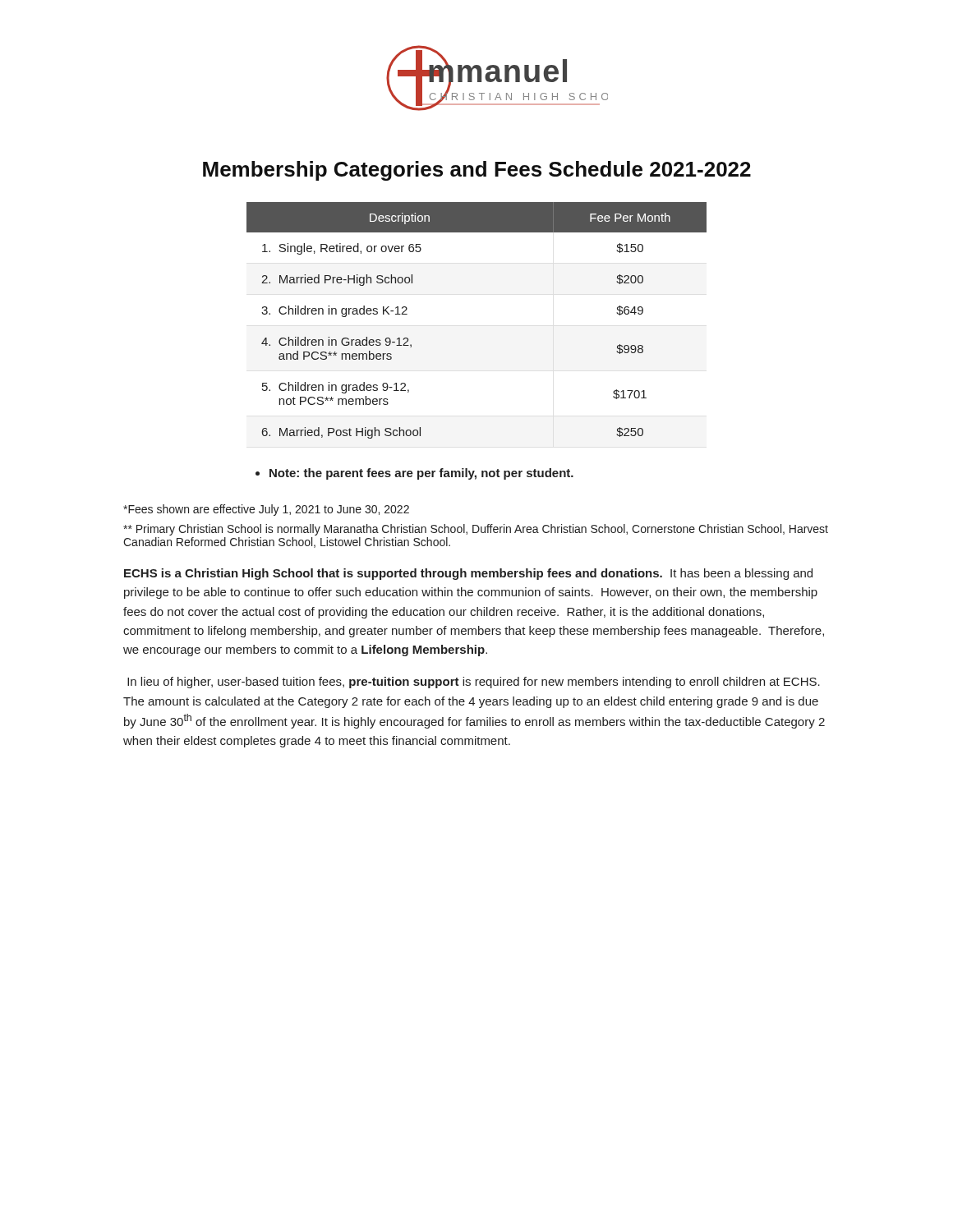Click the passage that begins "Note: the parent fees are"
Viewport: 953px width, 1232px height.
(x=481, y=473)
